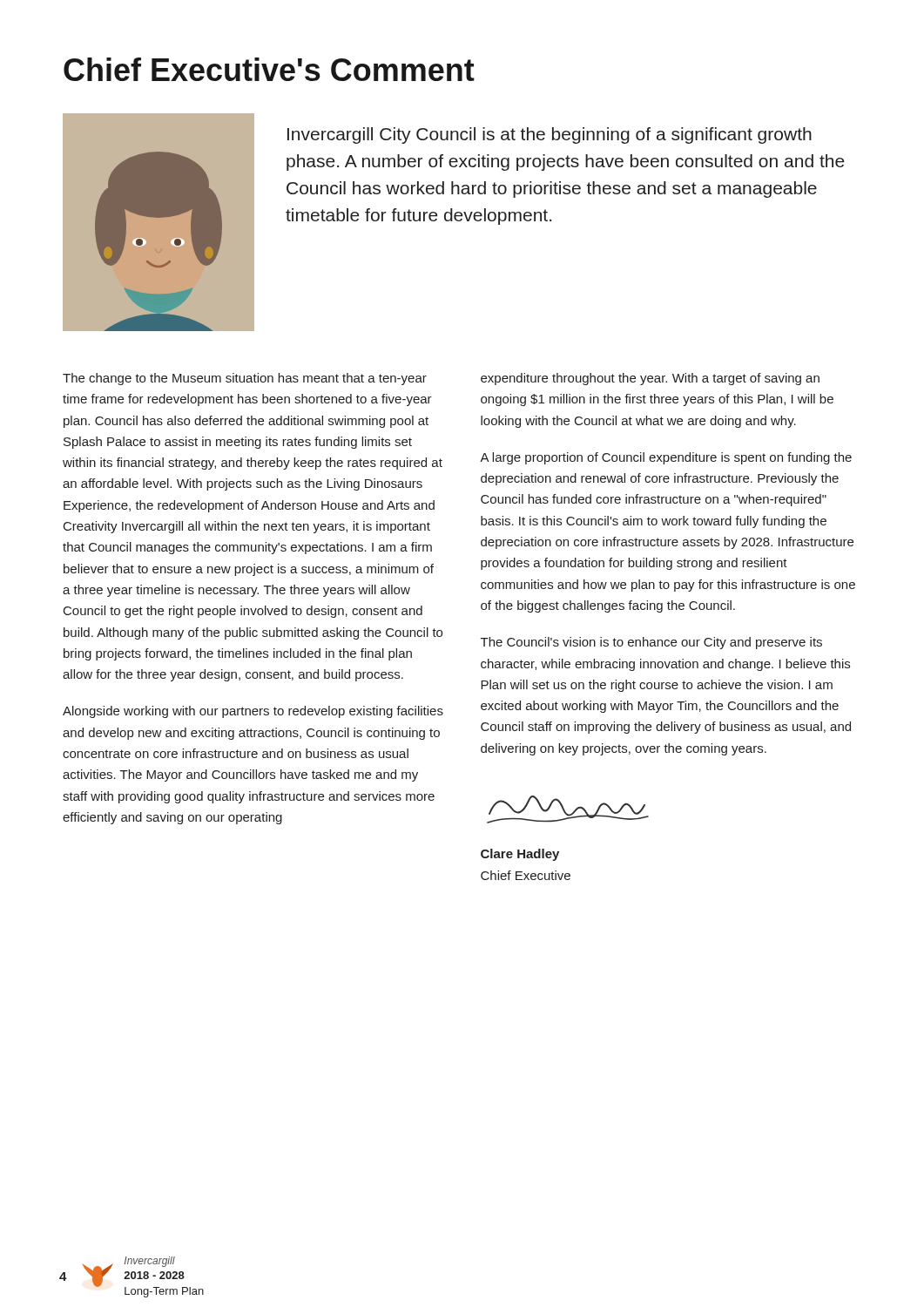The image size is (924, 1307).
Task: Locate the illustration
Action: pyautogui.click(x=671, y=808)
